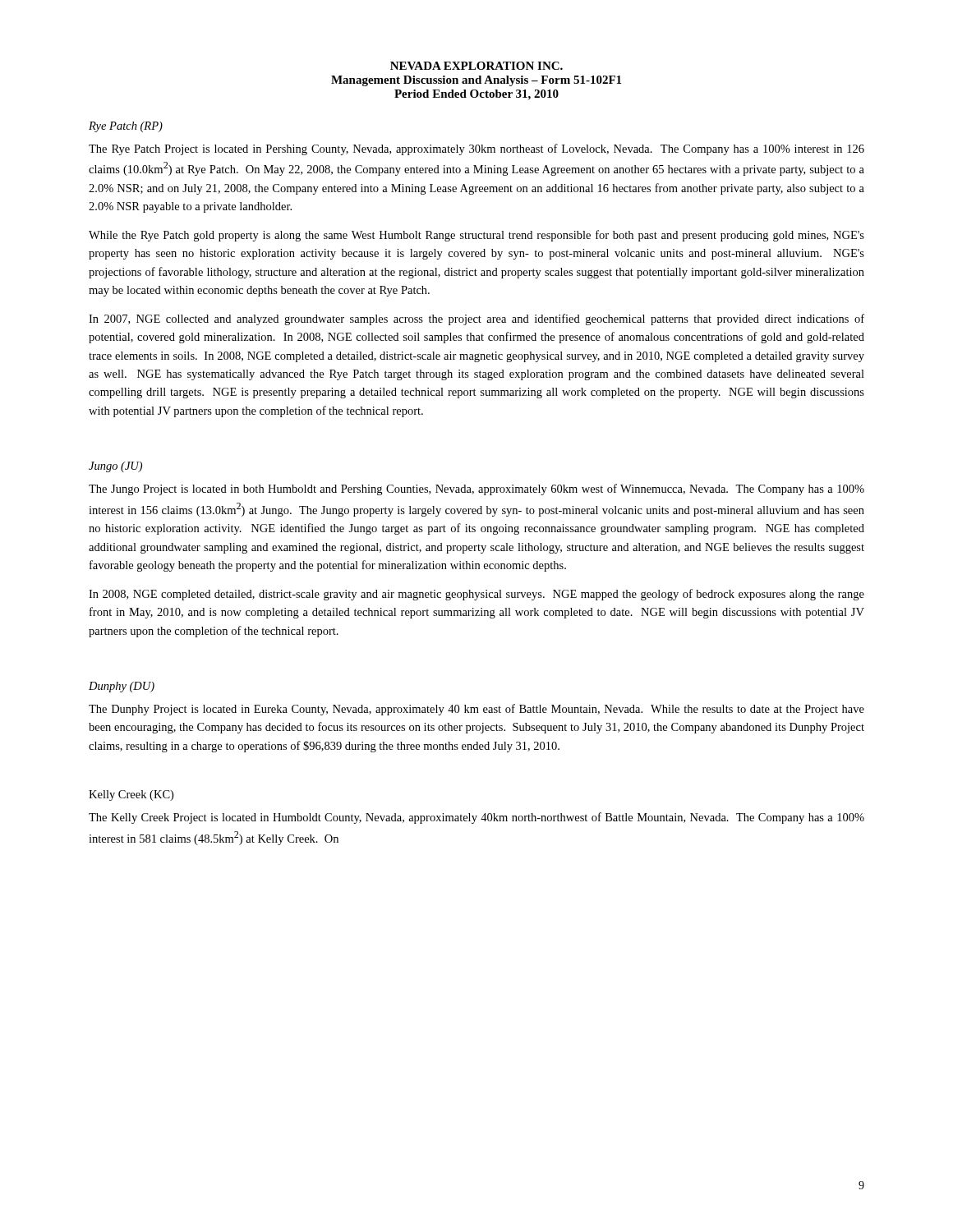Find "Kelly Creek (KC)" on this page
The image size is (953, 1232).
click(x=131, y=795)
